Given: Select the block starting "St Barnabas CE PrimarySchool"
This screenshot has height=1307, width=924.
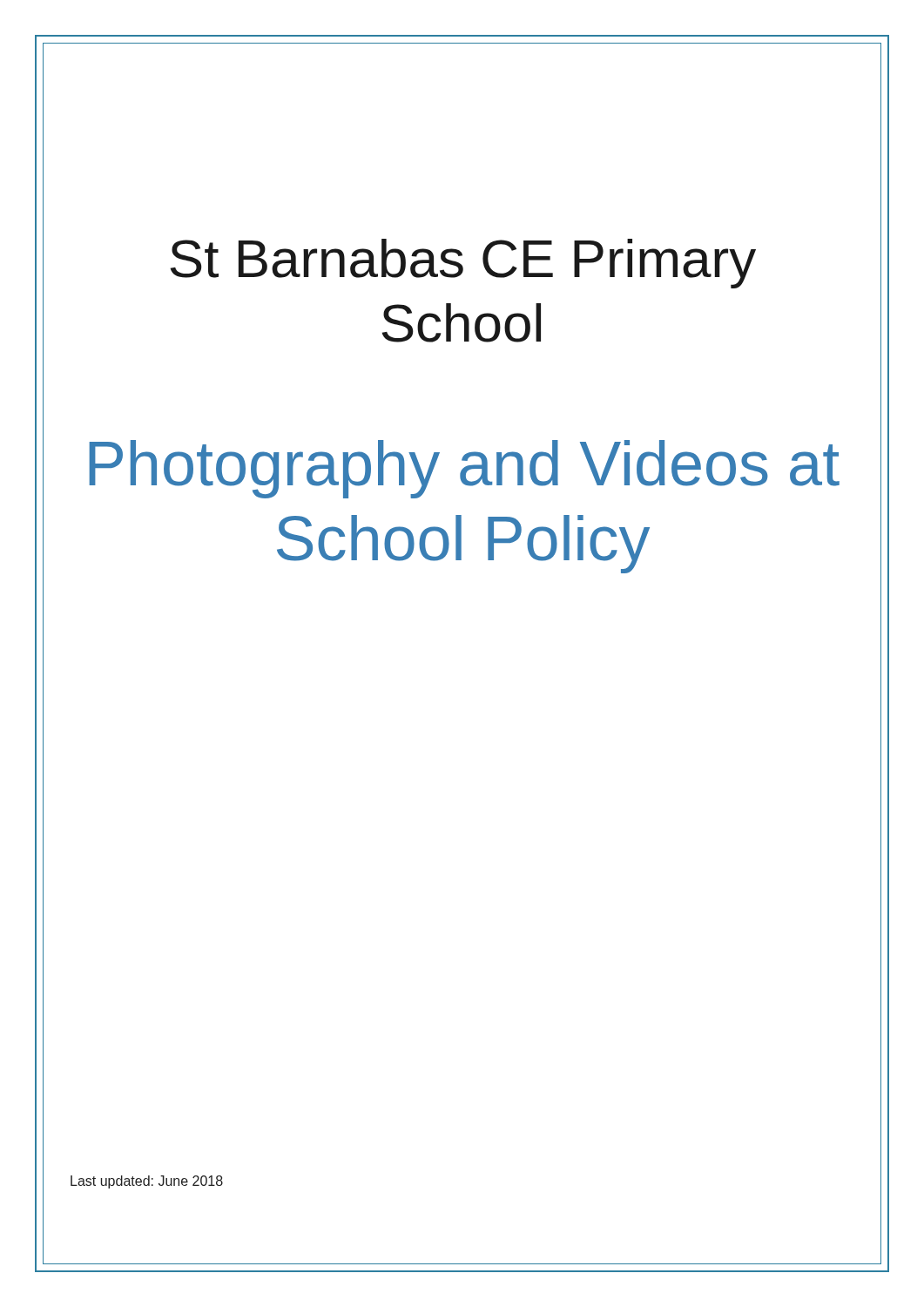Looking at the screenshot, I should [462, 291].
